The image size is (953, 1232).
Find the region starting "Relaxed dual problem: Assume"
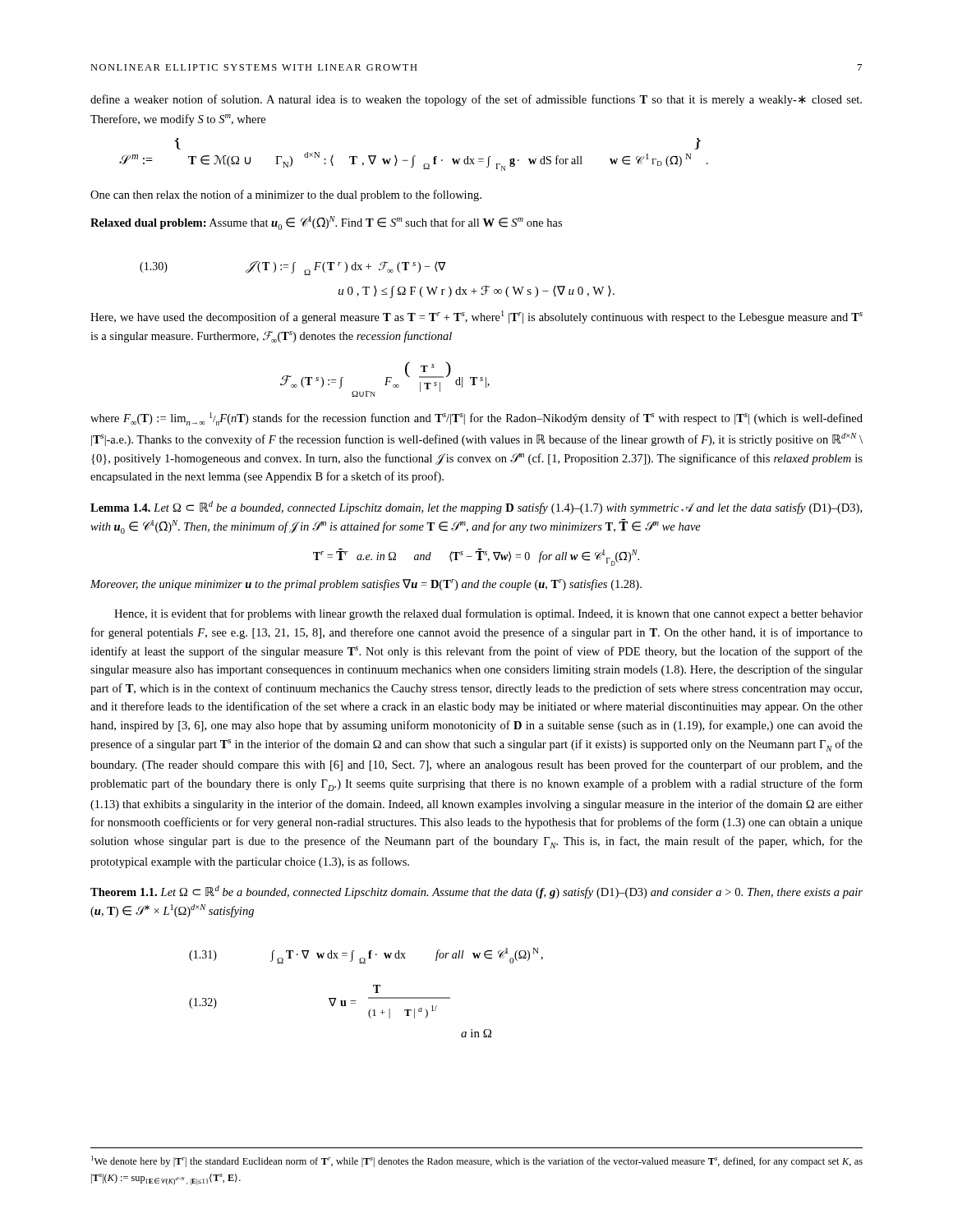tap(476, 223)
